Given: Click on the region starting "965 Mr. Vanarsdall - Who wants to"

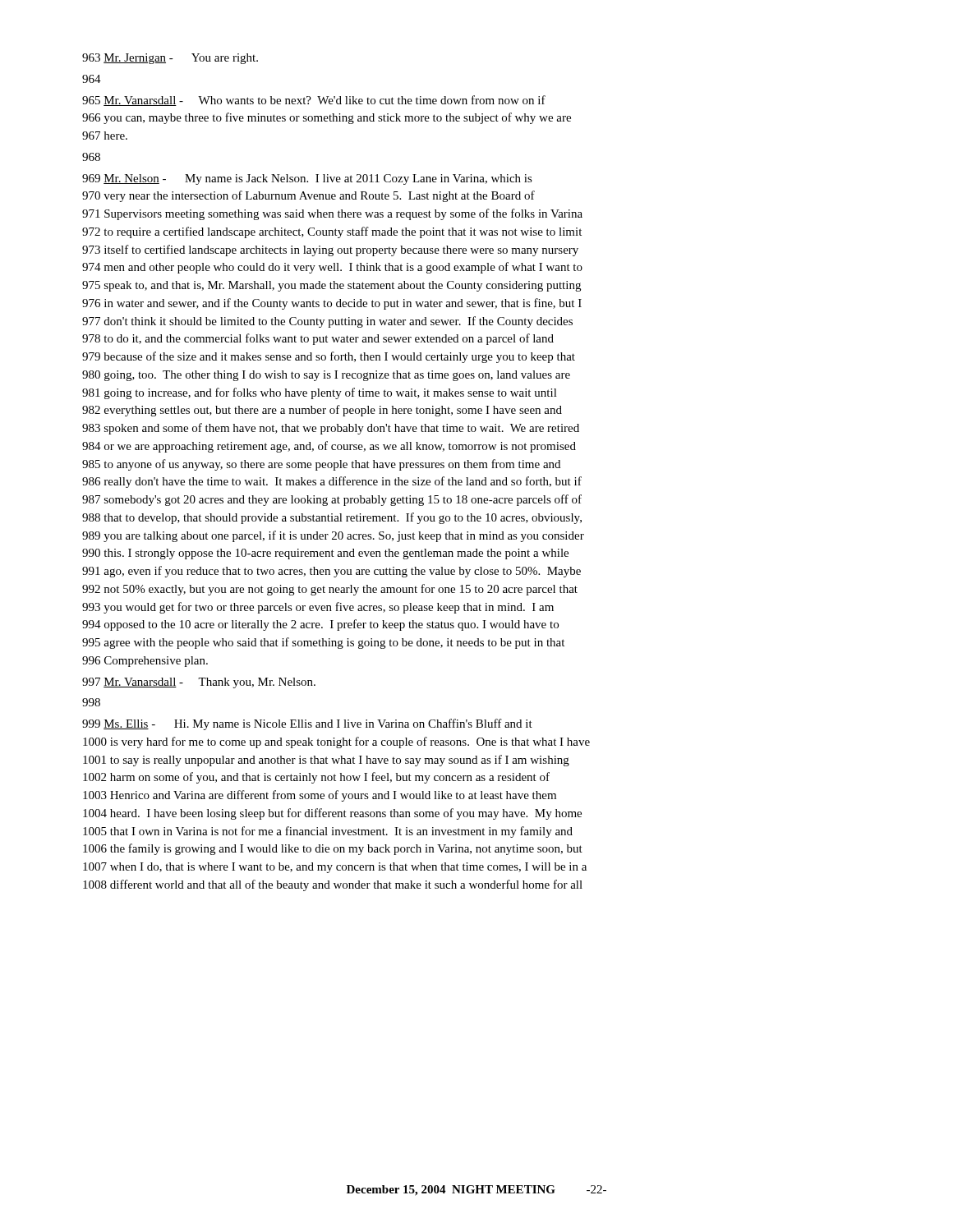Looking at the screenshot, I should tap(327, 118).
